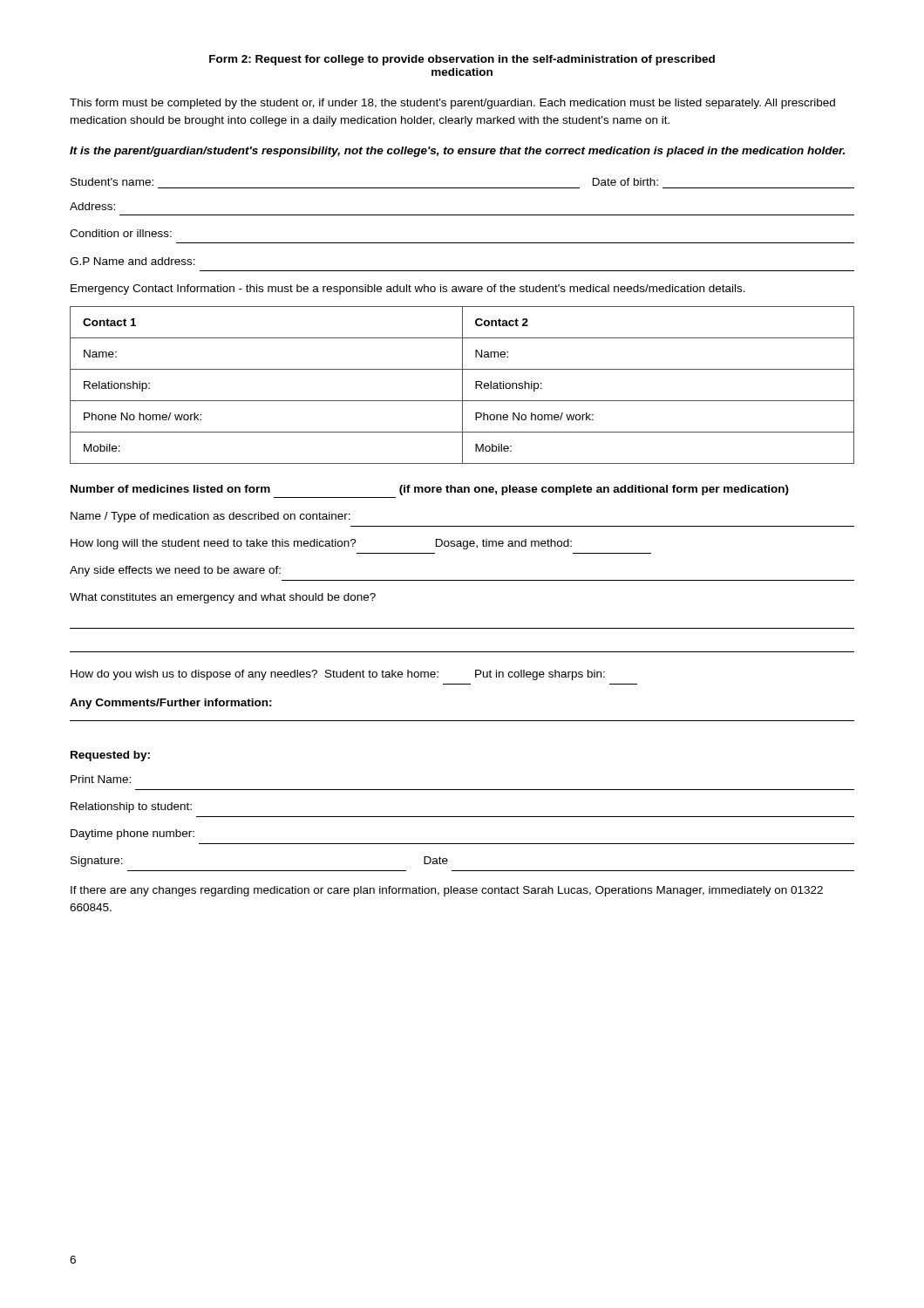Locate the text containing "Daytime phone number:"
This screenshot has width=924, height=1308.
(462, 834)
